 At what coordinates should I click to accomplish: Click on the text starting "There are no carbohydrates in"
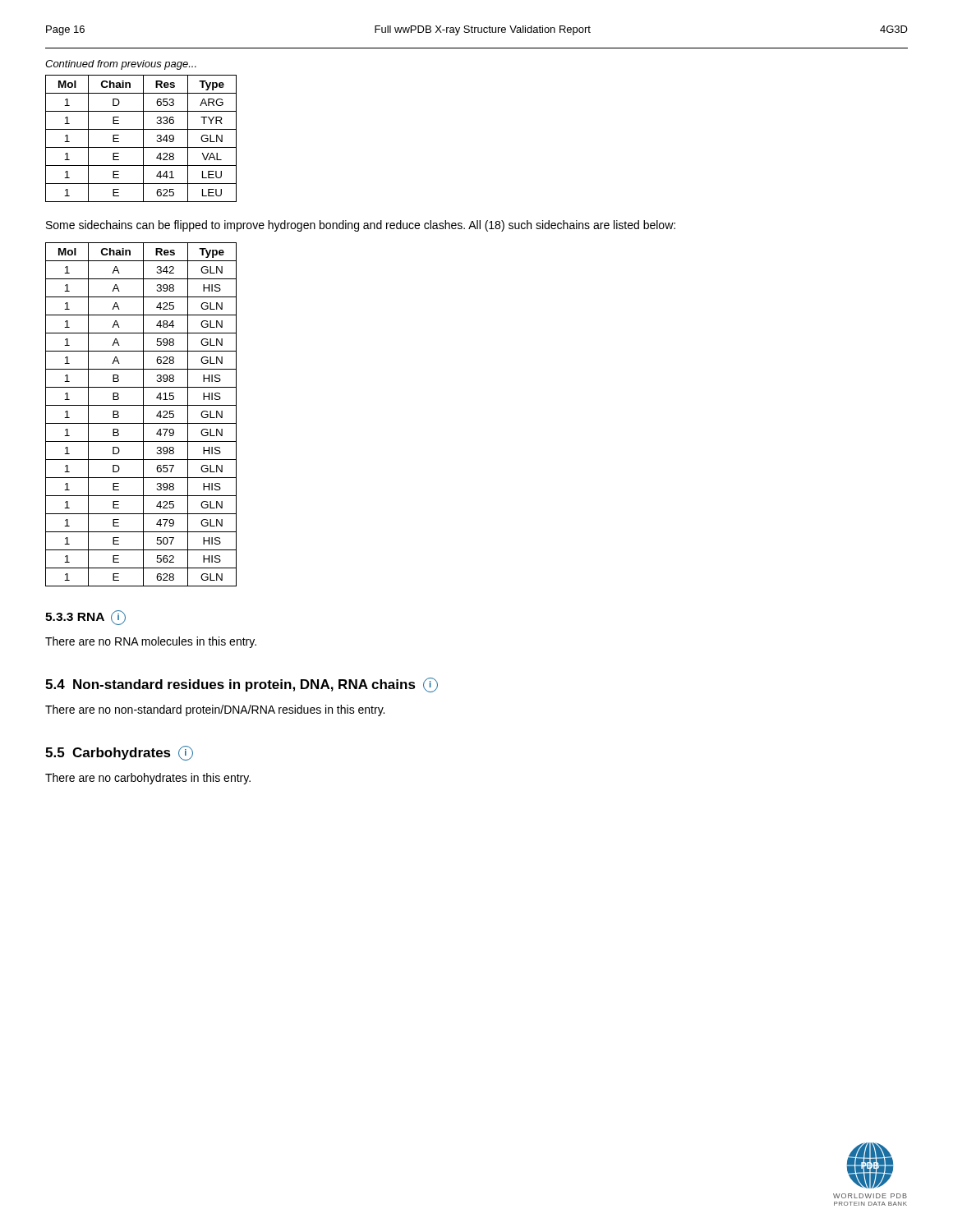148,778
